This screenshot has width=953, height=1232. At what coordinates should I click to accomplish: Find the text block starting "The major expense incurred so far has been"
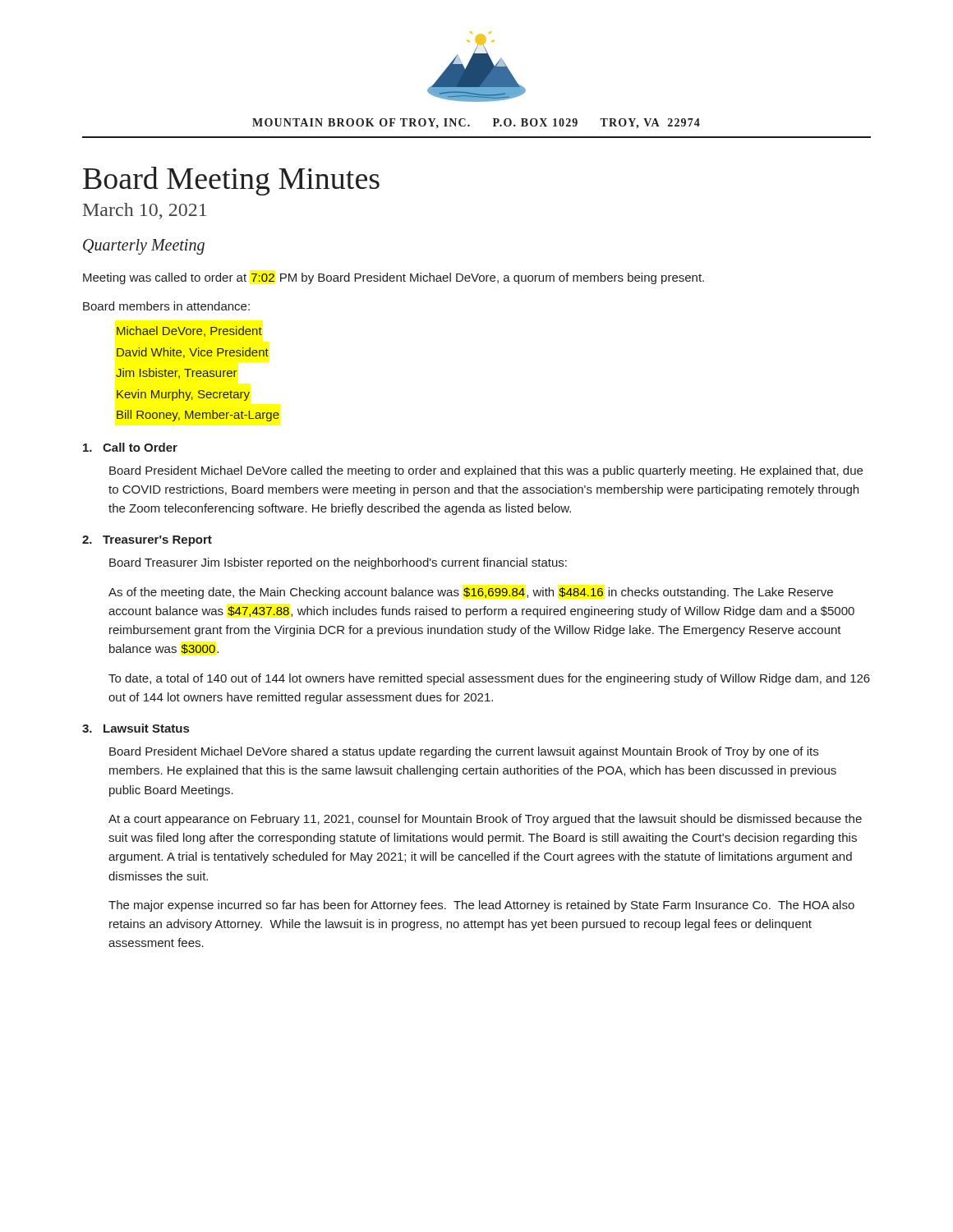point(482,924)
